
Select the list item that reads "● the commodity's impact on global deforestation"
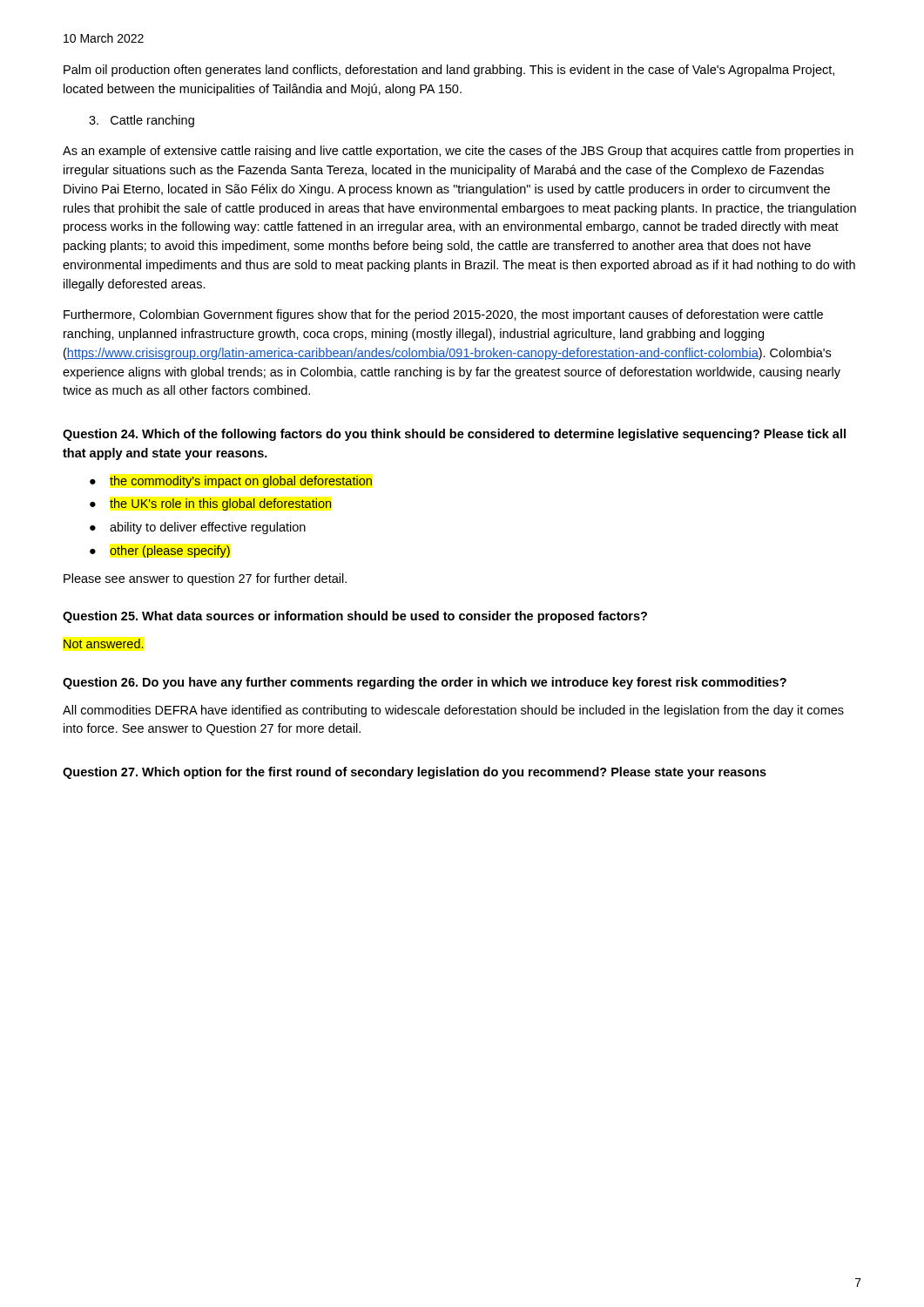231,481
